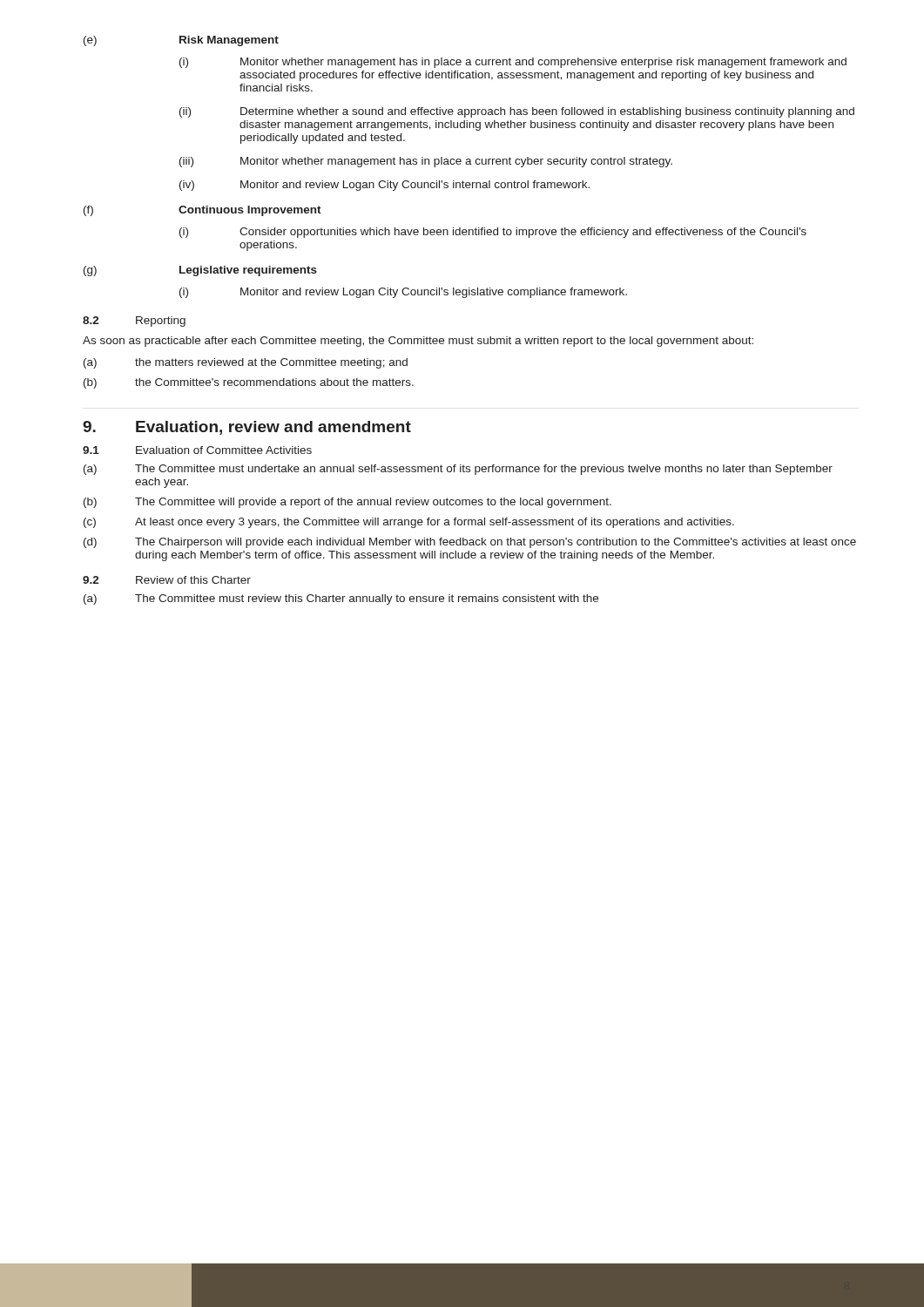Click where it says "(e) Risk Management"
Image resolution: width=924 pixels, height=1307 pixels.
[181, 41]
